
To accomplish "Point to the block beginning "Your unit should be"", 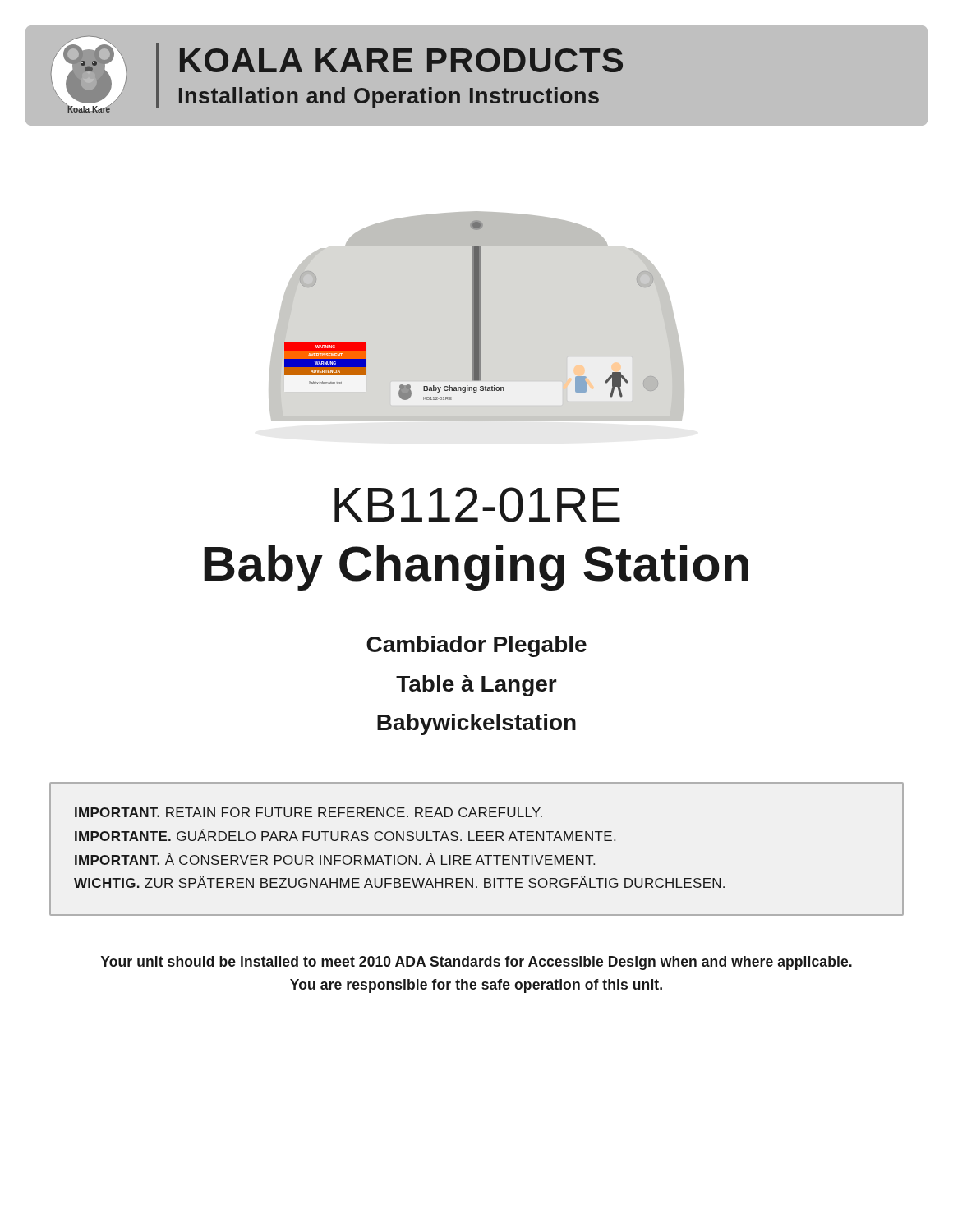I will 476,974.
